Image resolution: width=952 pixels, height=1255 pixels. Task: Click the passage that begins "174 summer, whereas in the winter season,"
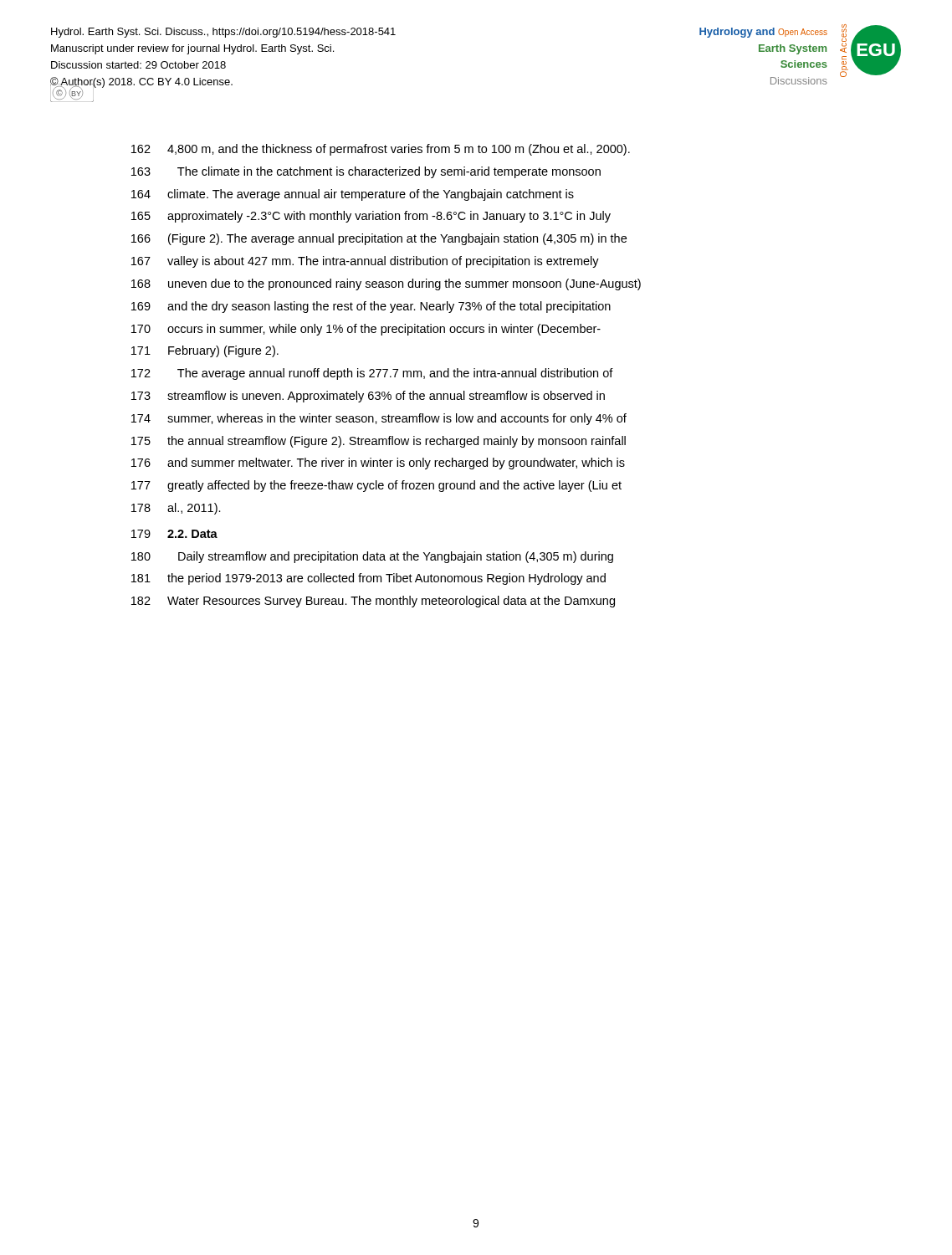[x=476, y=418]
